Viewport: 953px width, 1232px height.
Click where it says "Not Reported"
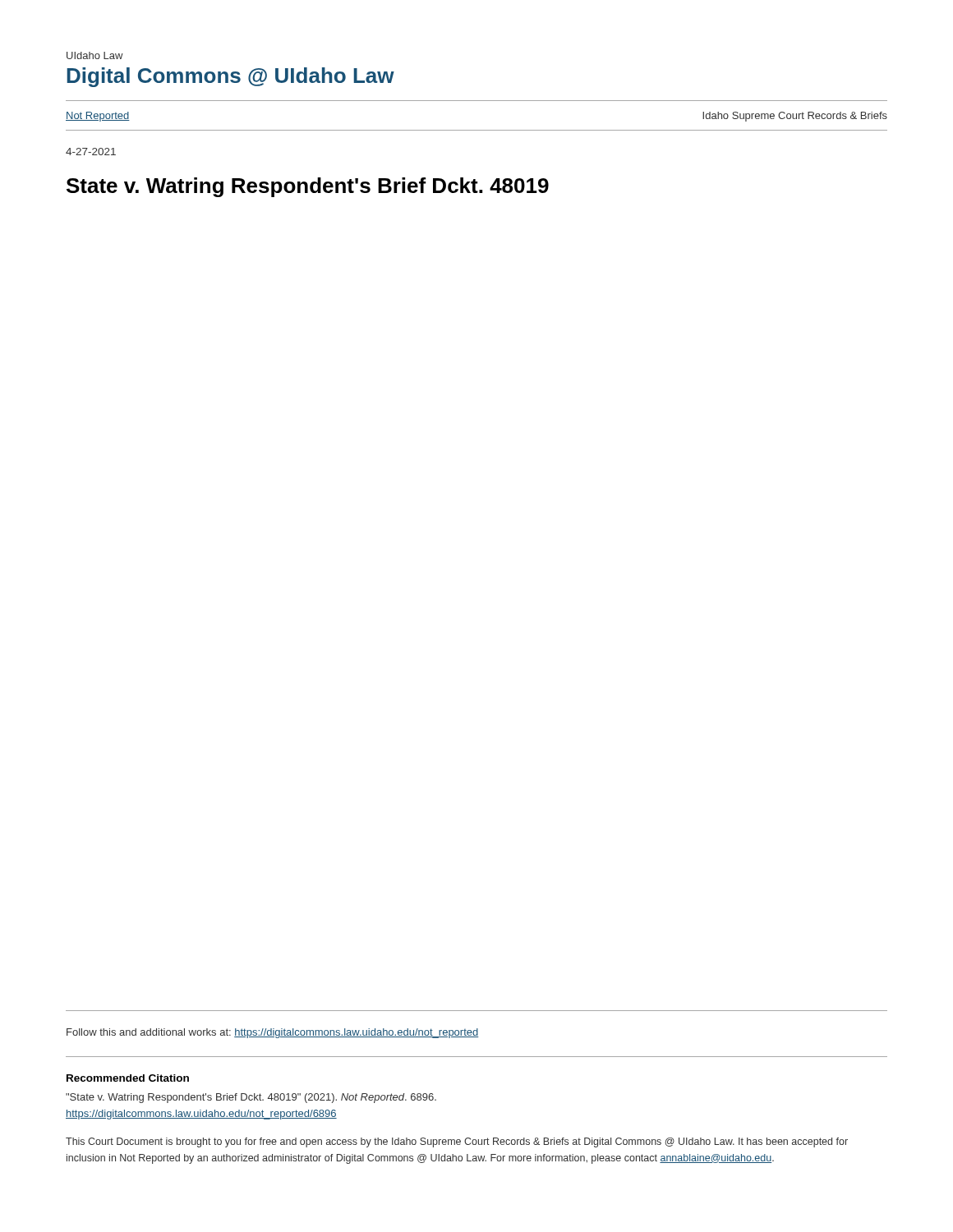coord(97,116)
